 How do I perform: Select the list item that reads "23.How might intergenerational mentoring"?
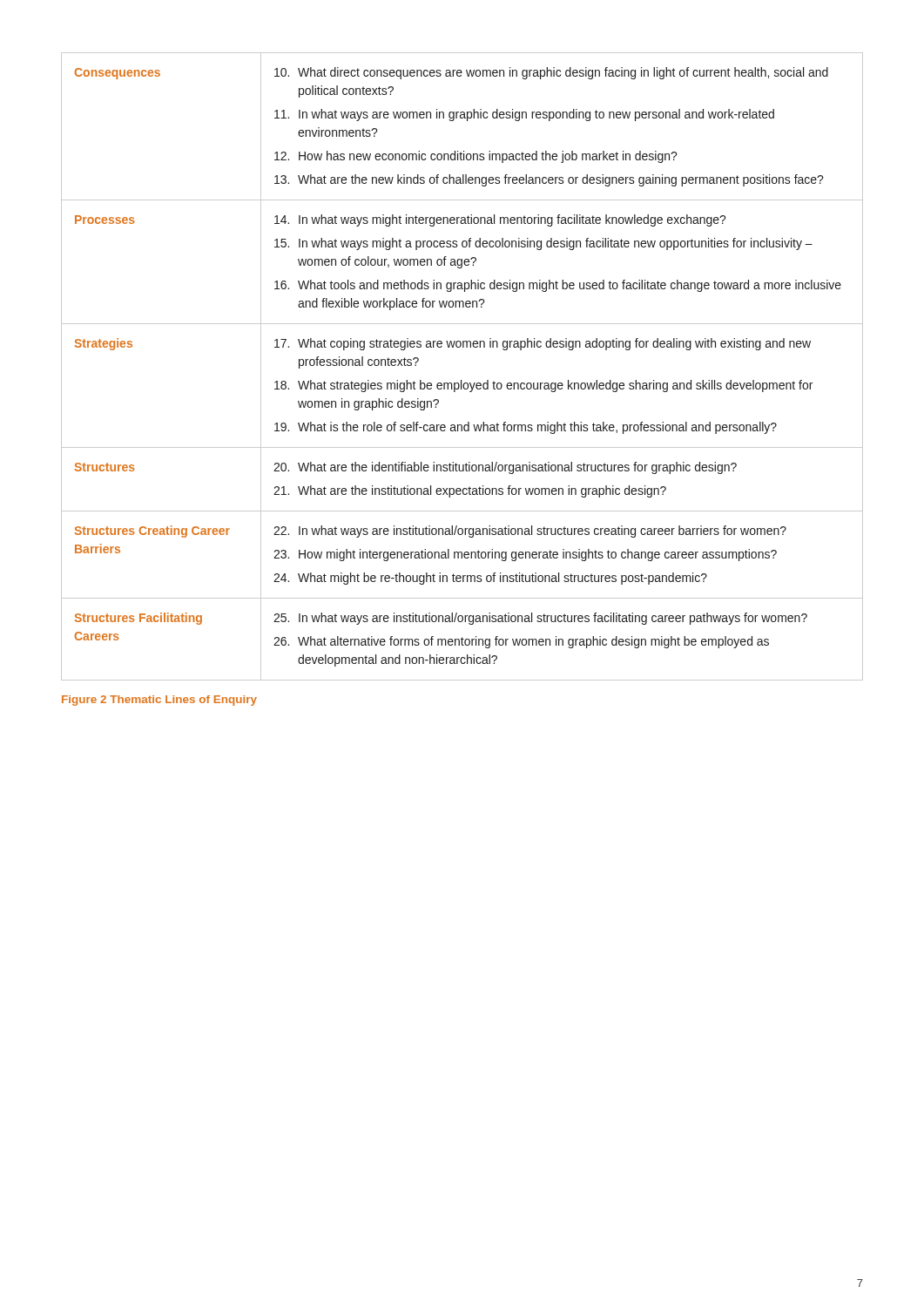click(x=562, y=555)
